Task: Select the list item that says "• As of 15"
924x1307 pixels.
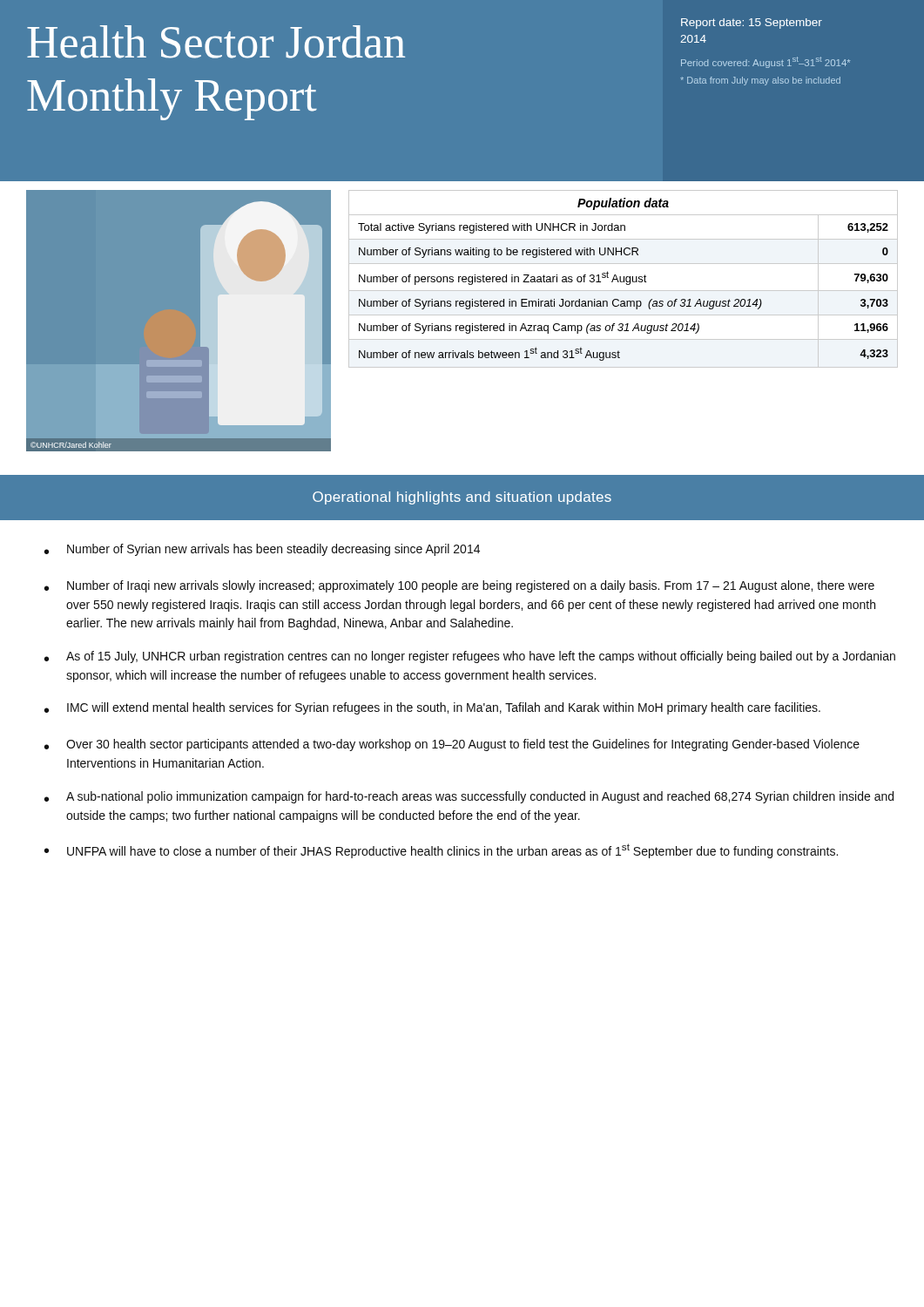Action: coord(470,666)
